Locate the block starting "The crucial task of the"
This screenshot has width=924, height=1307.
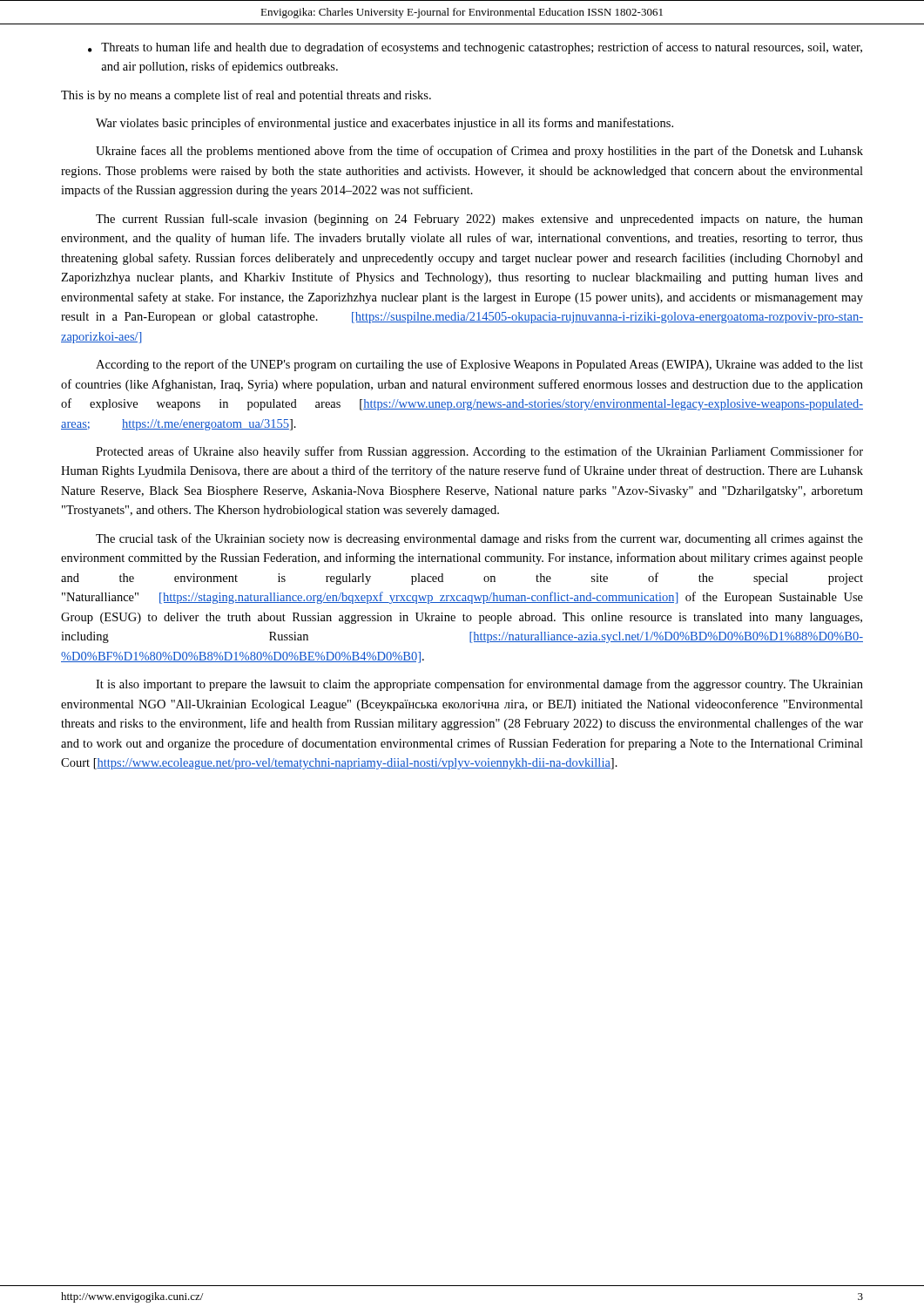(462, 597)
